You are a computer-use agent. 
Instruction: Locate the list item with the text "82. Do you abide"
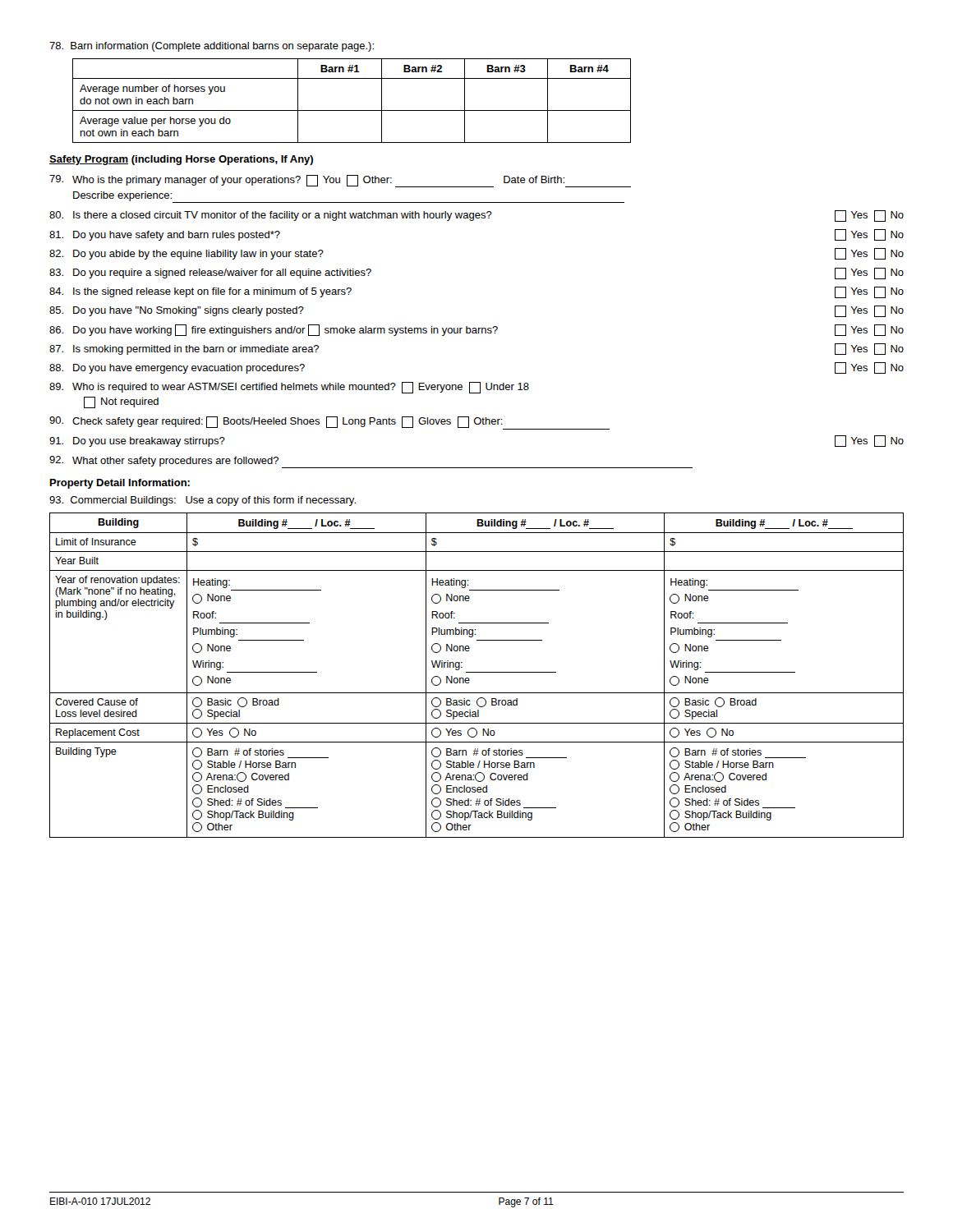(x=184, y=253)
